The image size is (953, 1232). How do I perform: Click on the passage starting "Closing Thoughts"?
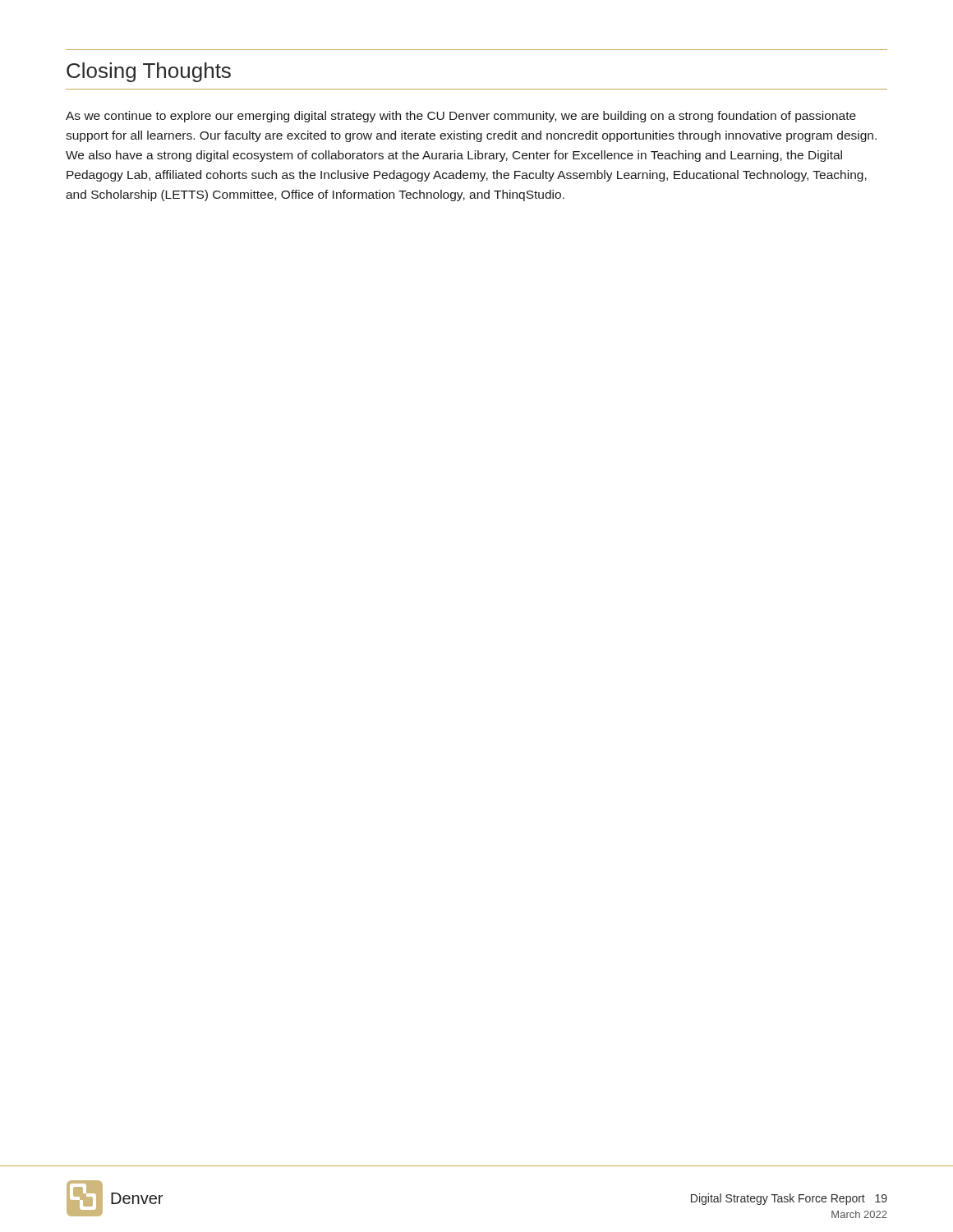[149, 72]
